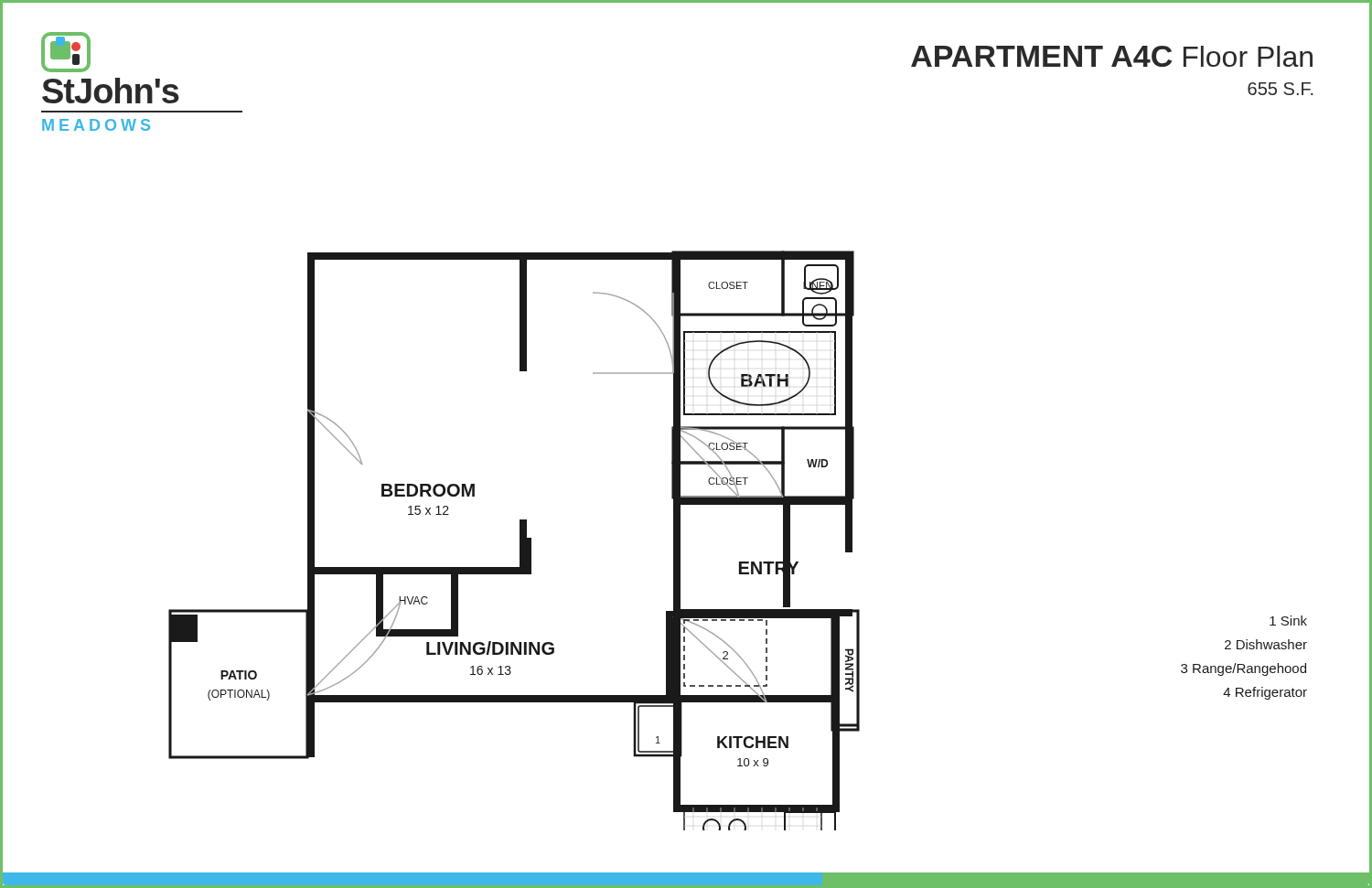Point to the region starting "1 Sink"
The height and width of the screenshot is (888, 1372).
(1288, 620)
